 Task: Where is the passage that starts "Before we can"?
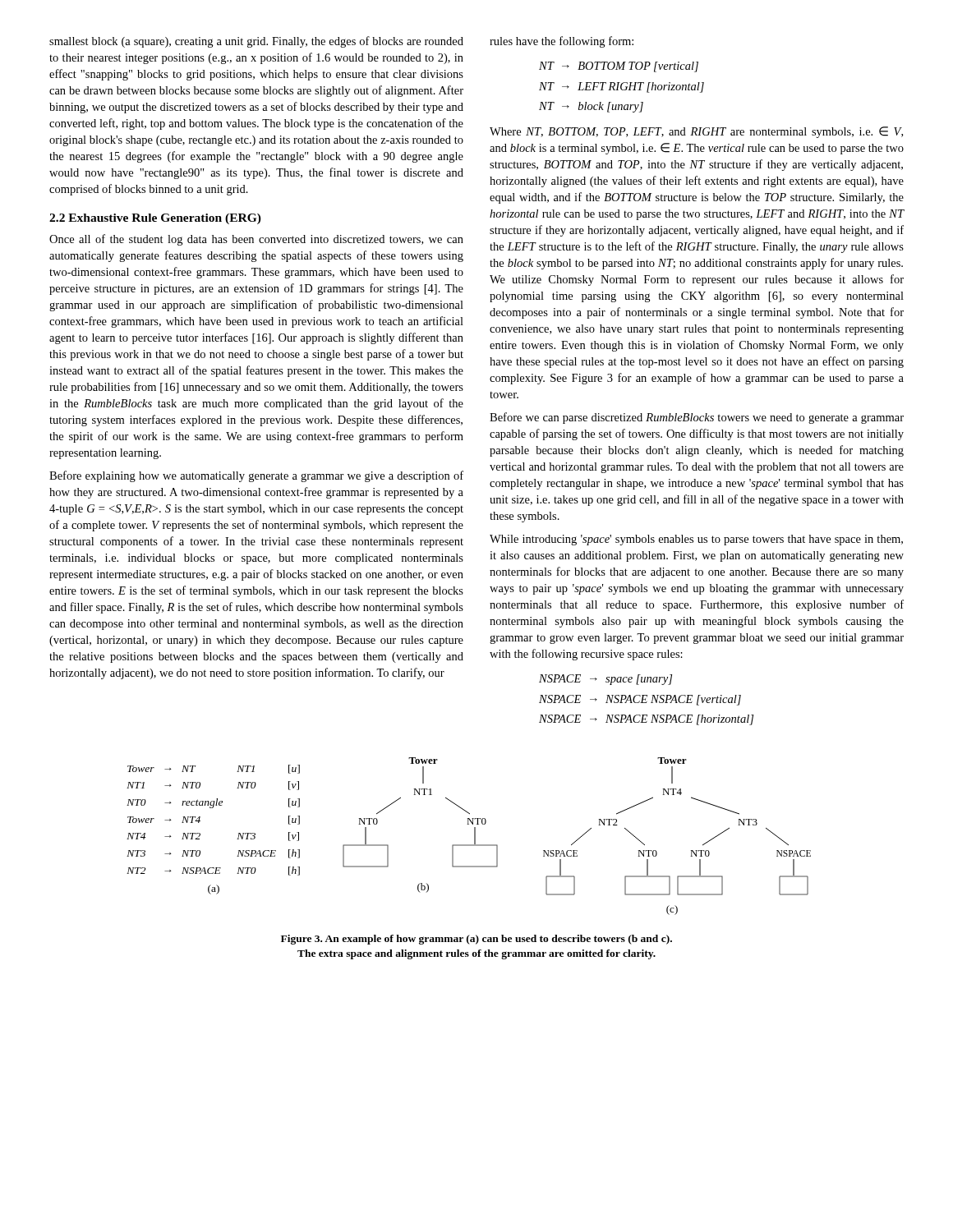pos(697,466)
